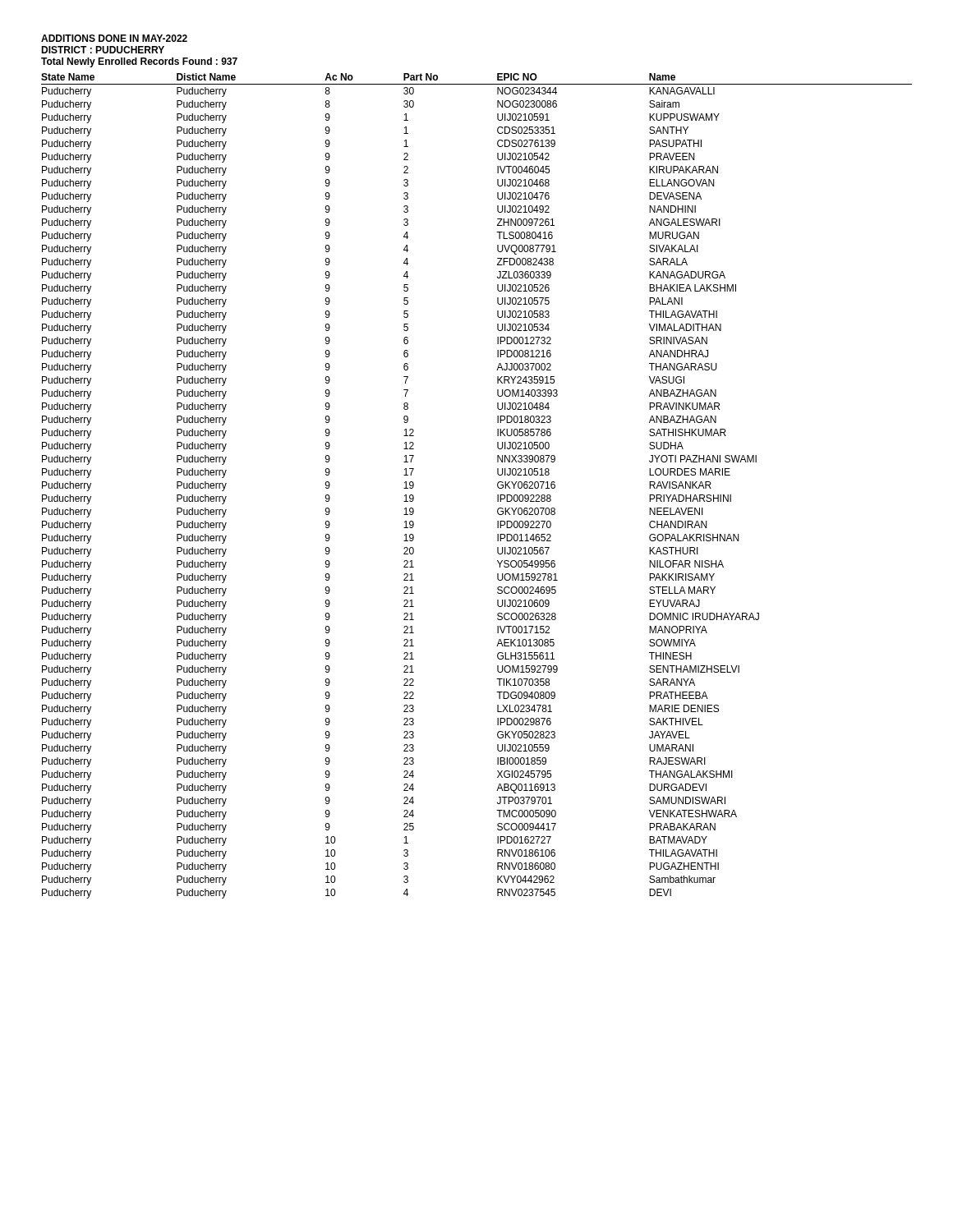Select the title with the text "ADDITIONS DONE IN MAY-2022"
This screenshot has width=953, height=1232.
[x=114, y=39]
